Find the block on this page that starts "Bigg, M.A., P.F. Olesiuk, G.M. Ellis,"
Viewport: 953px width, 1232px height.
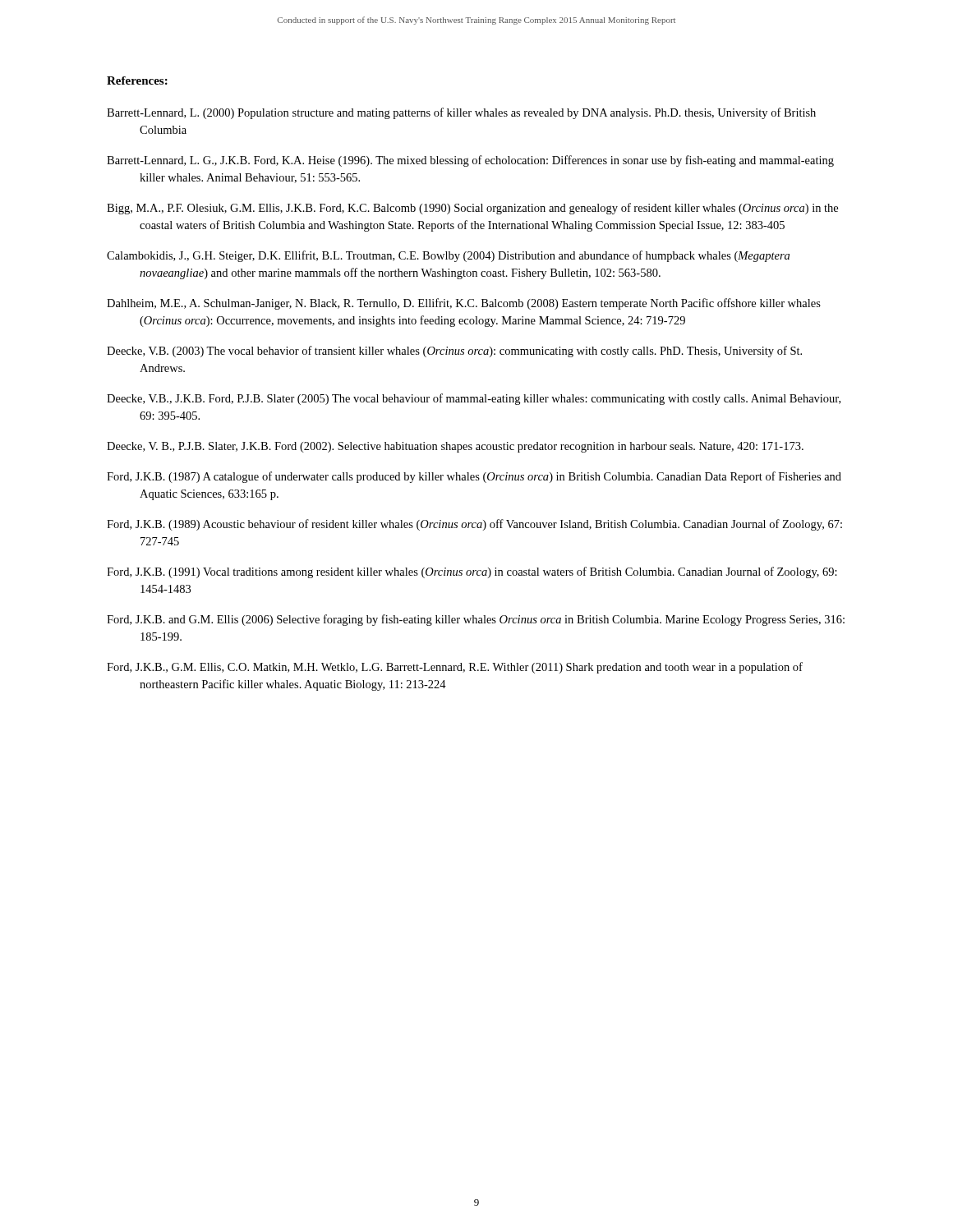tap(476, 217)
